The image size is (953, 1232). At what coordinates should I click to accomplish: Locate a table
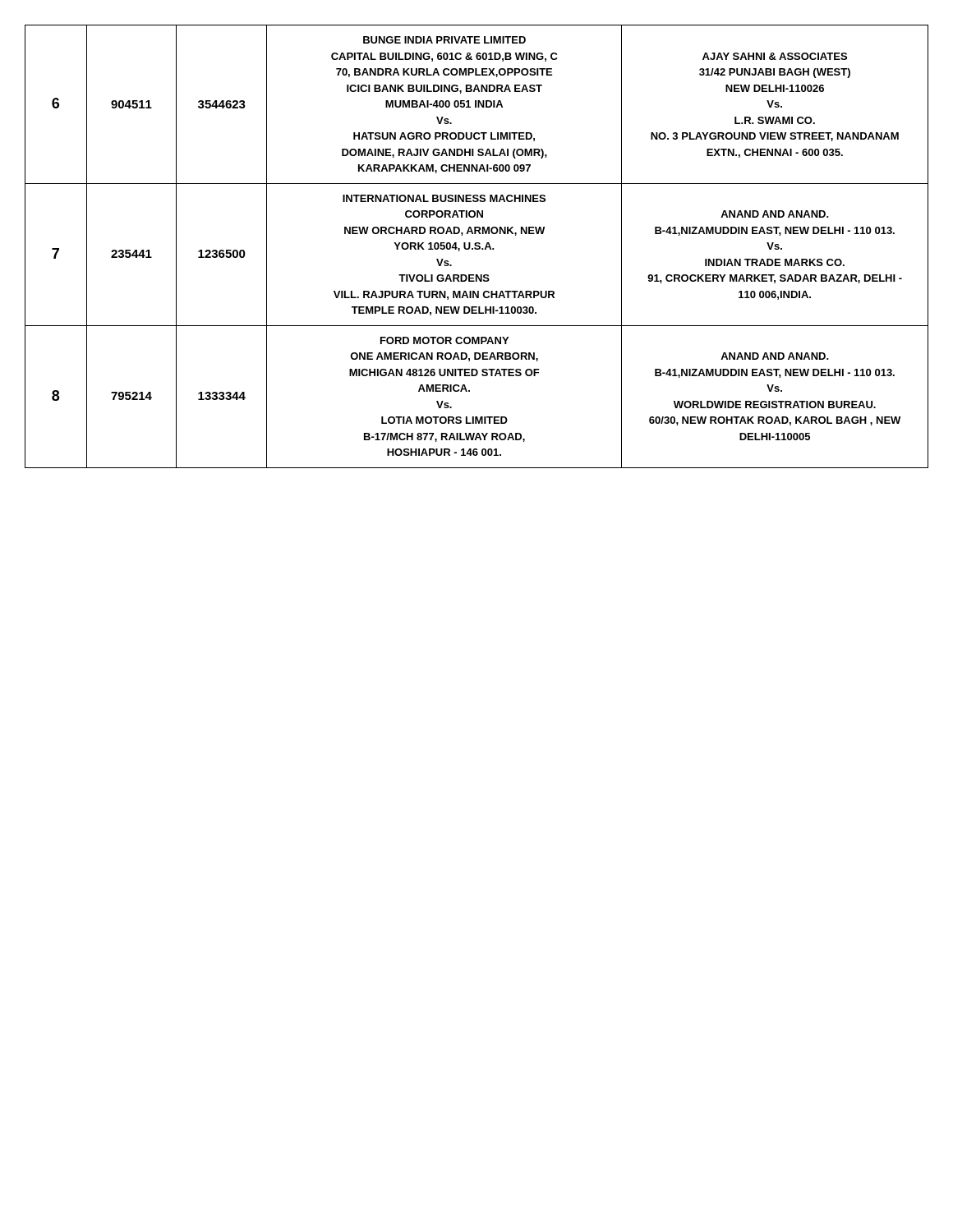pyautogui.click(x=476, y=246)
